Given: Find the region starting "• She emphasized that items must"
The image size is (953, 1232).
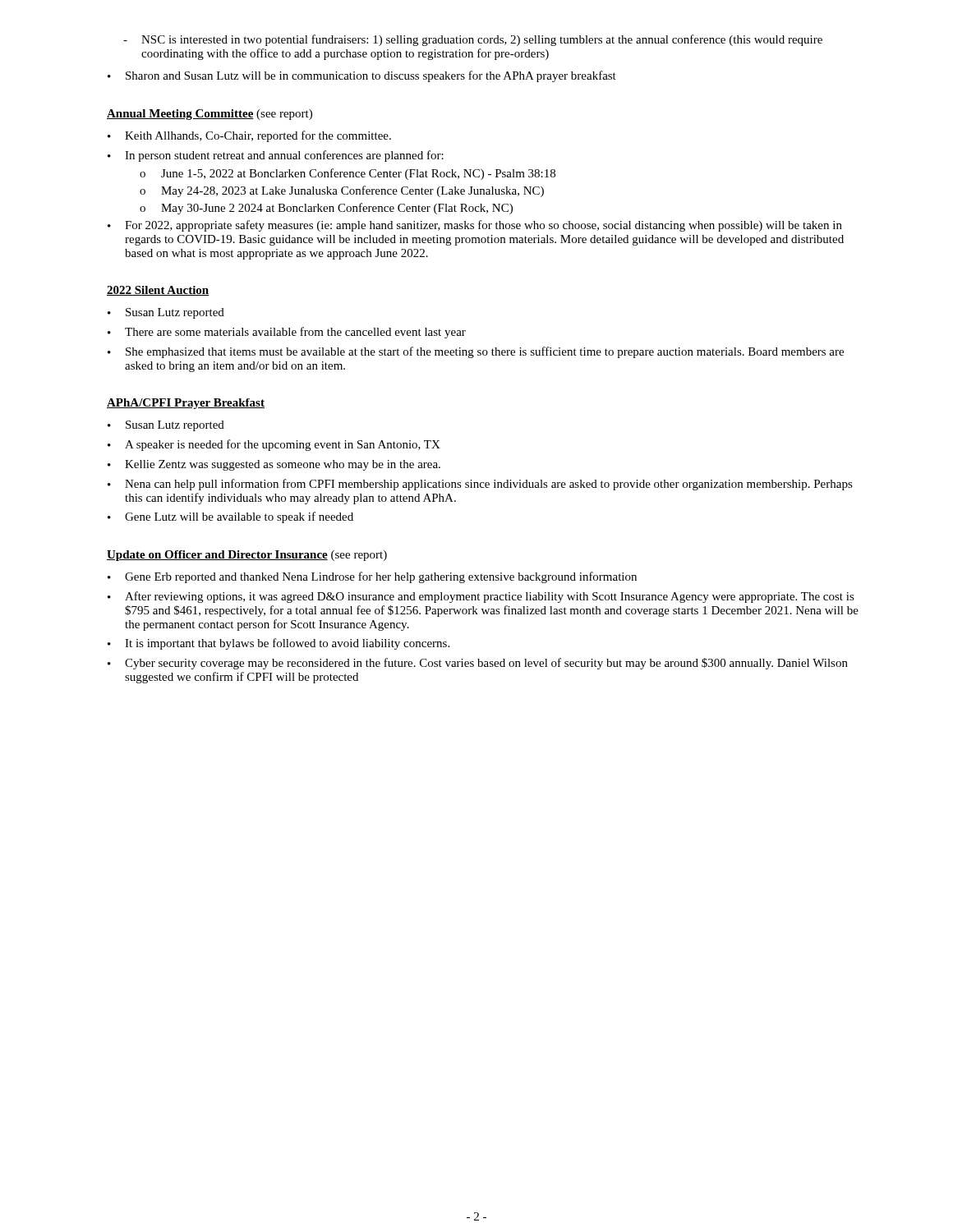Looking at the screenshot, I should tap(489, 359).
